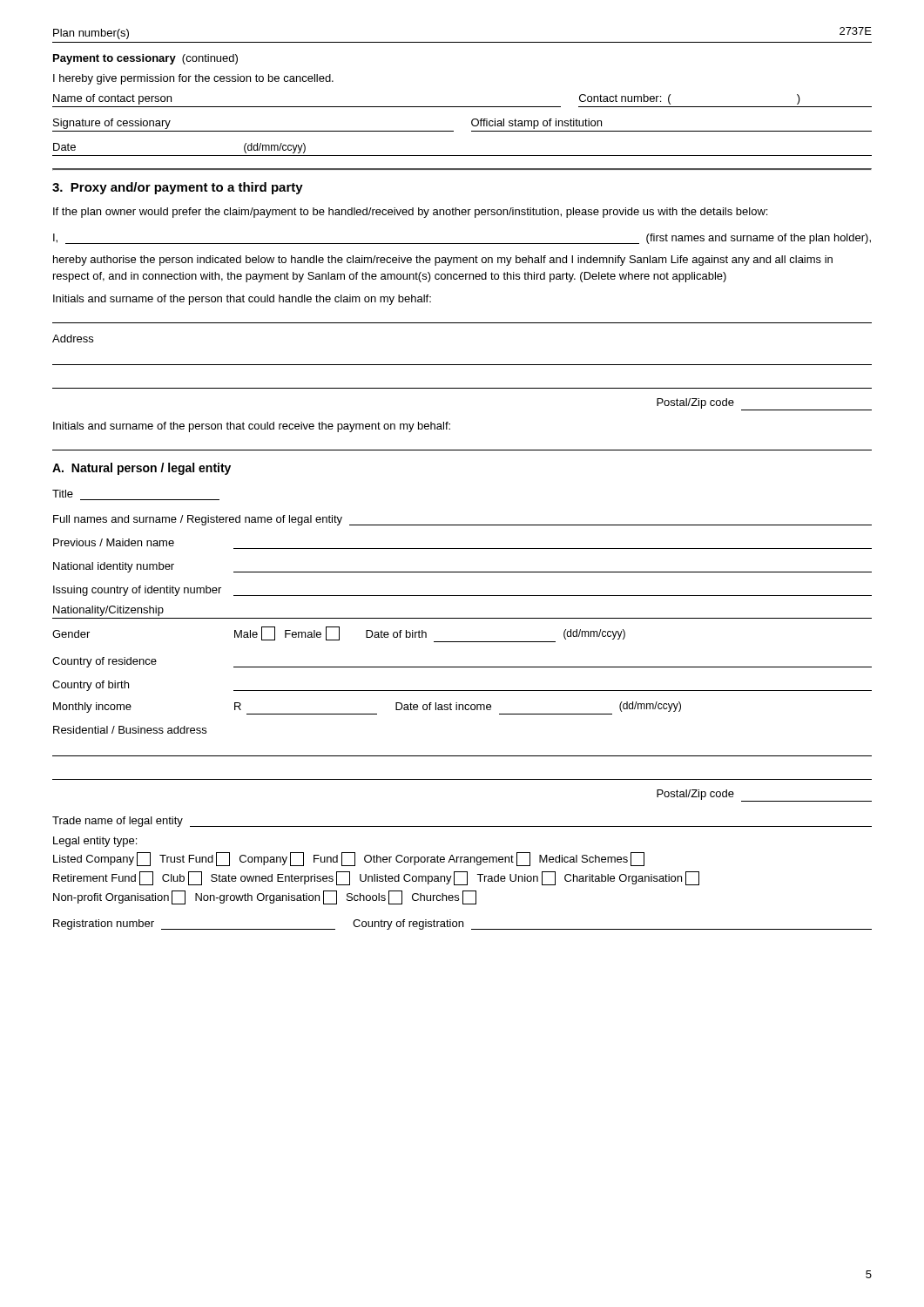Navigate to the element starting "A. Natural person / legal entity"

coord(142,467)
